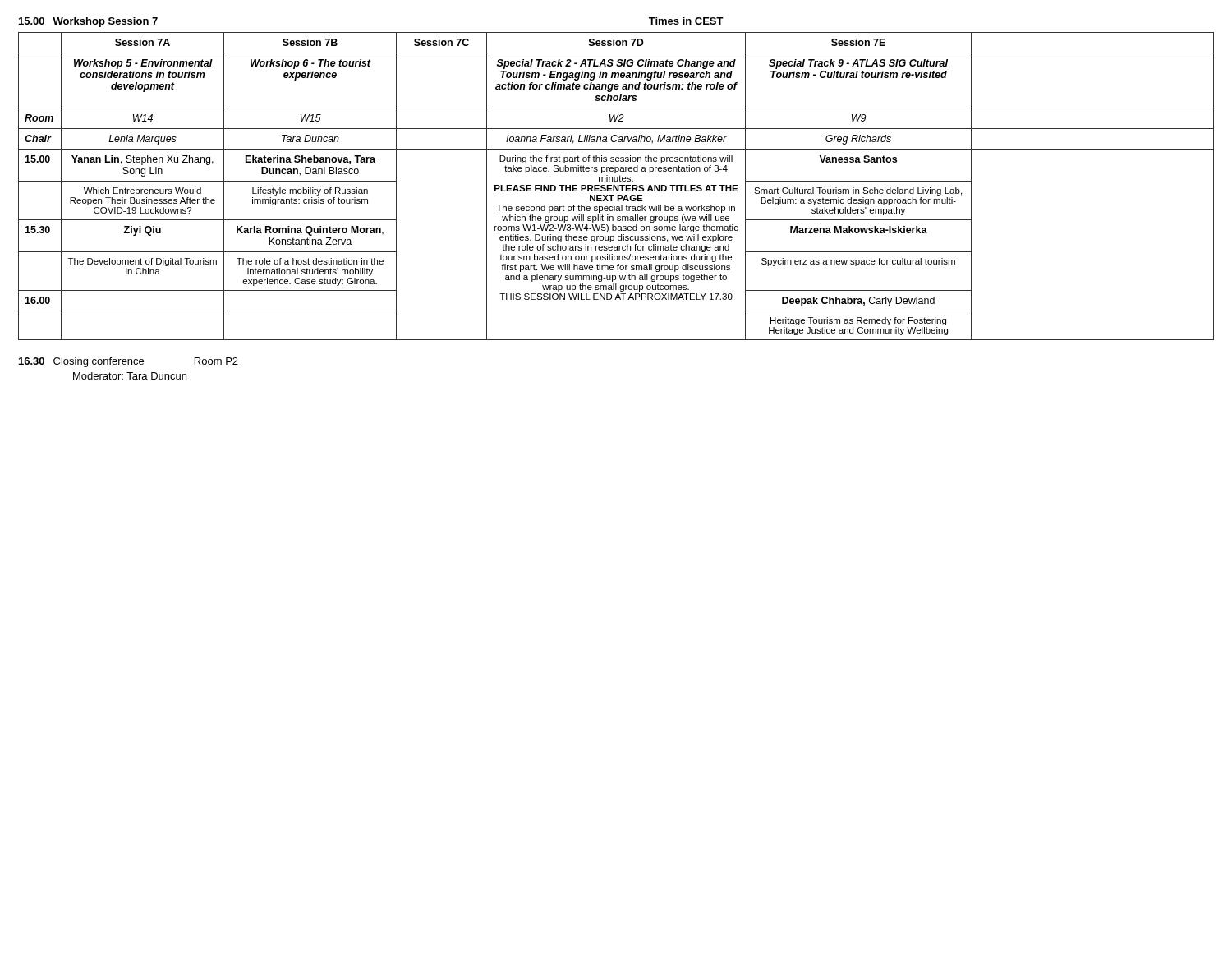
Task: Point to "15.00 Workshop Session 7 Times in CEST"
Action: pyautogui.click(x=616, y=21)
